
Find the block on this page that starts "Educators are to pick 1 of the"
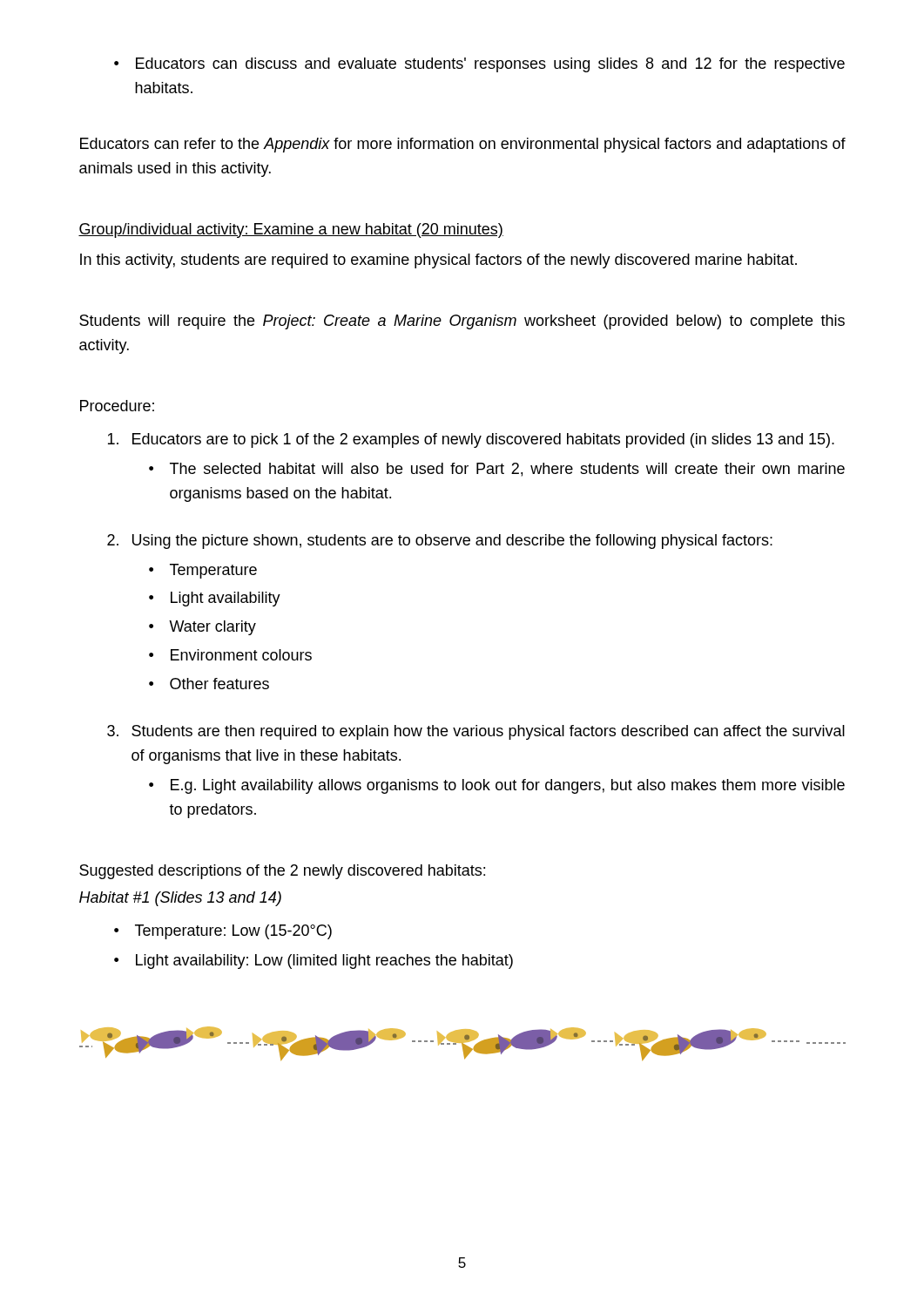click(476, 440)
